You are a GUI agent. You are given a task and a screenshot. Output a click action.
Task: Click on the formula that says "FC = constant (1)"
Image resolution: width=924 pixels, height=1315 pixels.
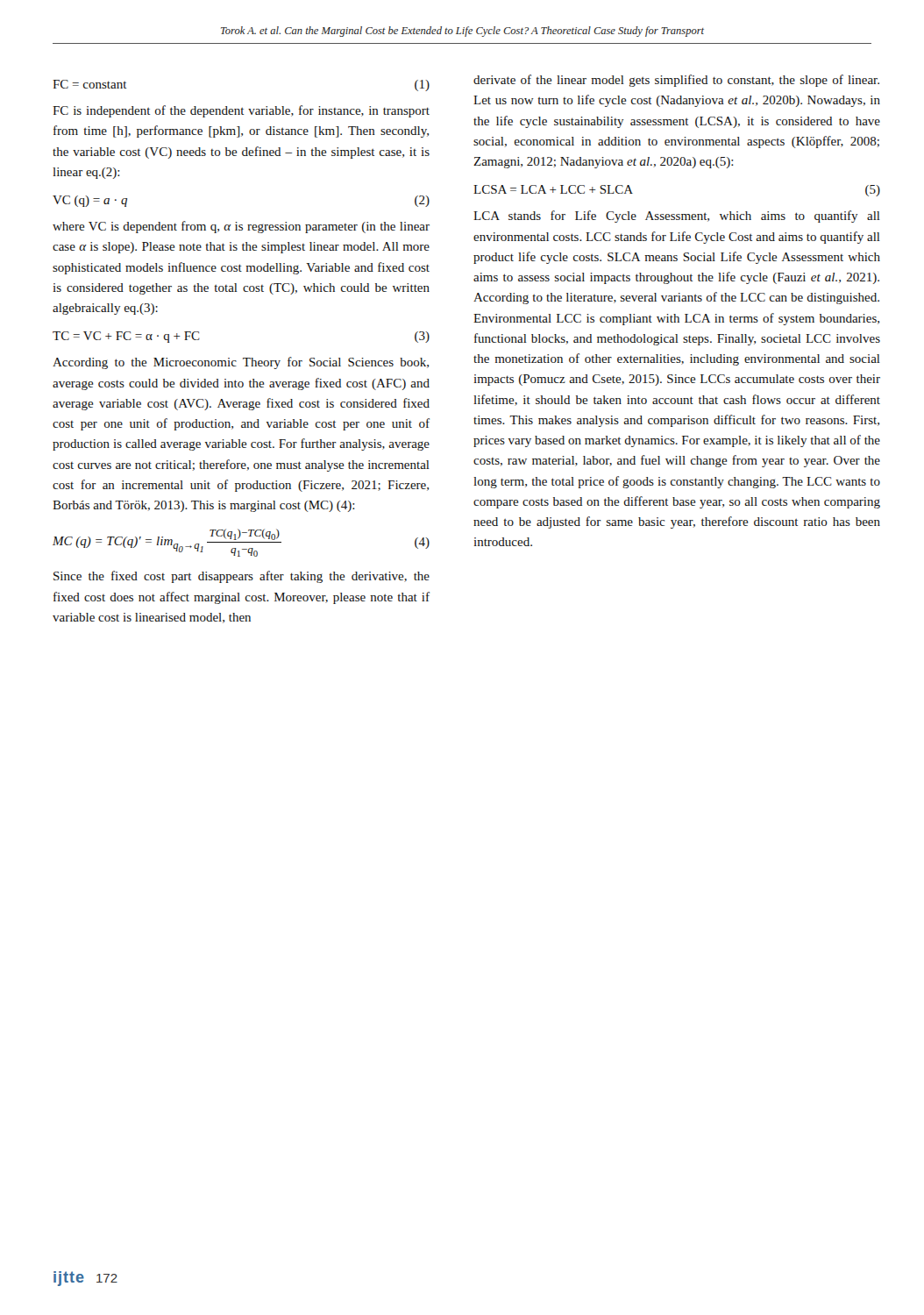point(89,85)
